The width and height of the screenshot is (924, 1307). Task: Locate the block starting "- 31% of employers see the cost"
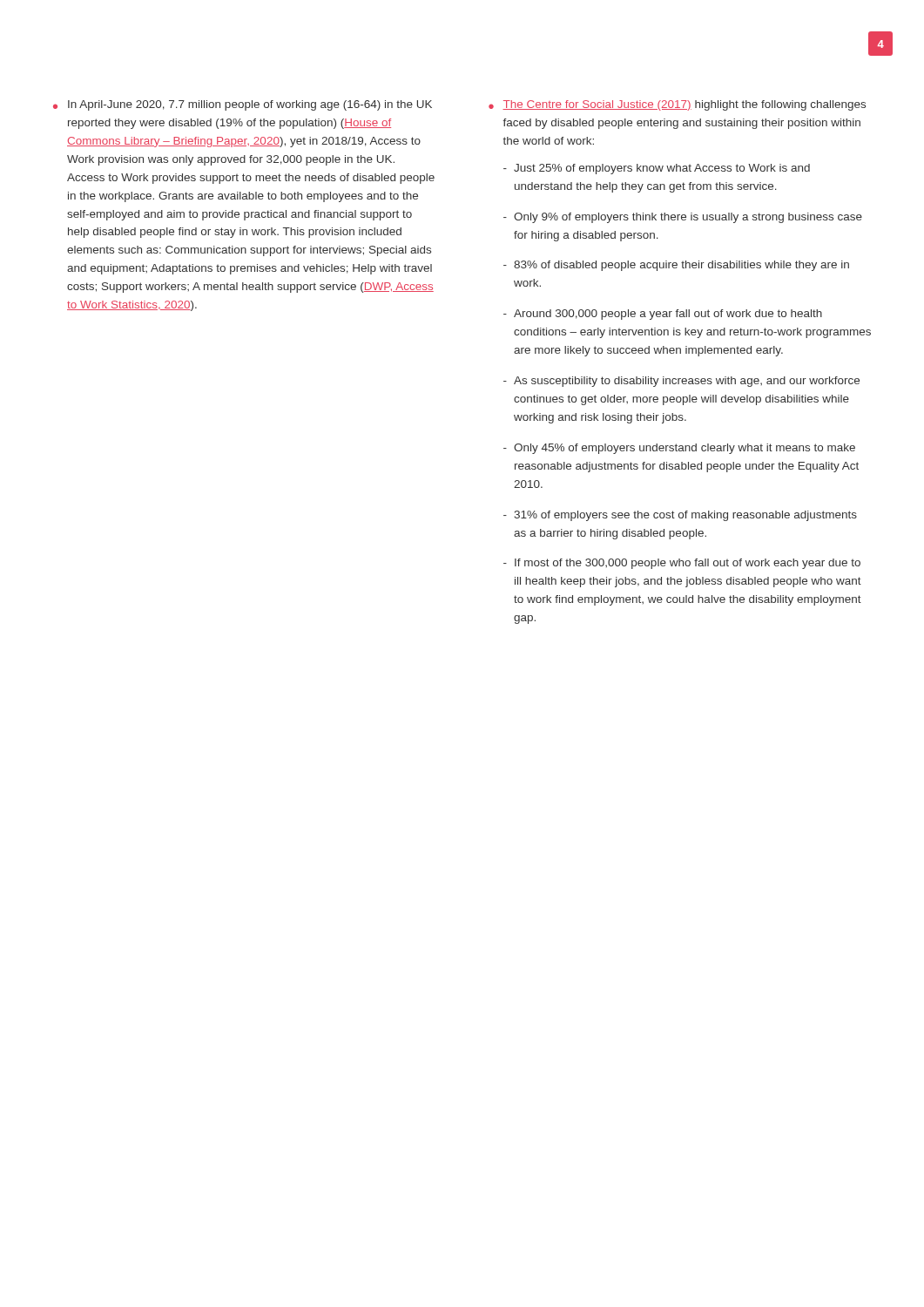[x=687, y=524]
